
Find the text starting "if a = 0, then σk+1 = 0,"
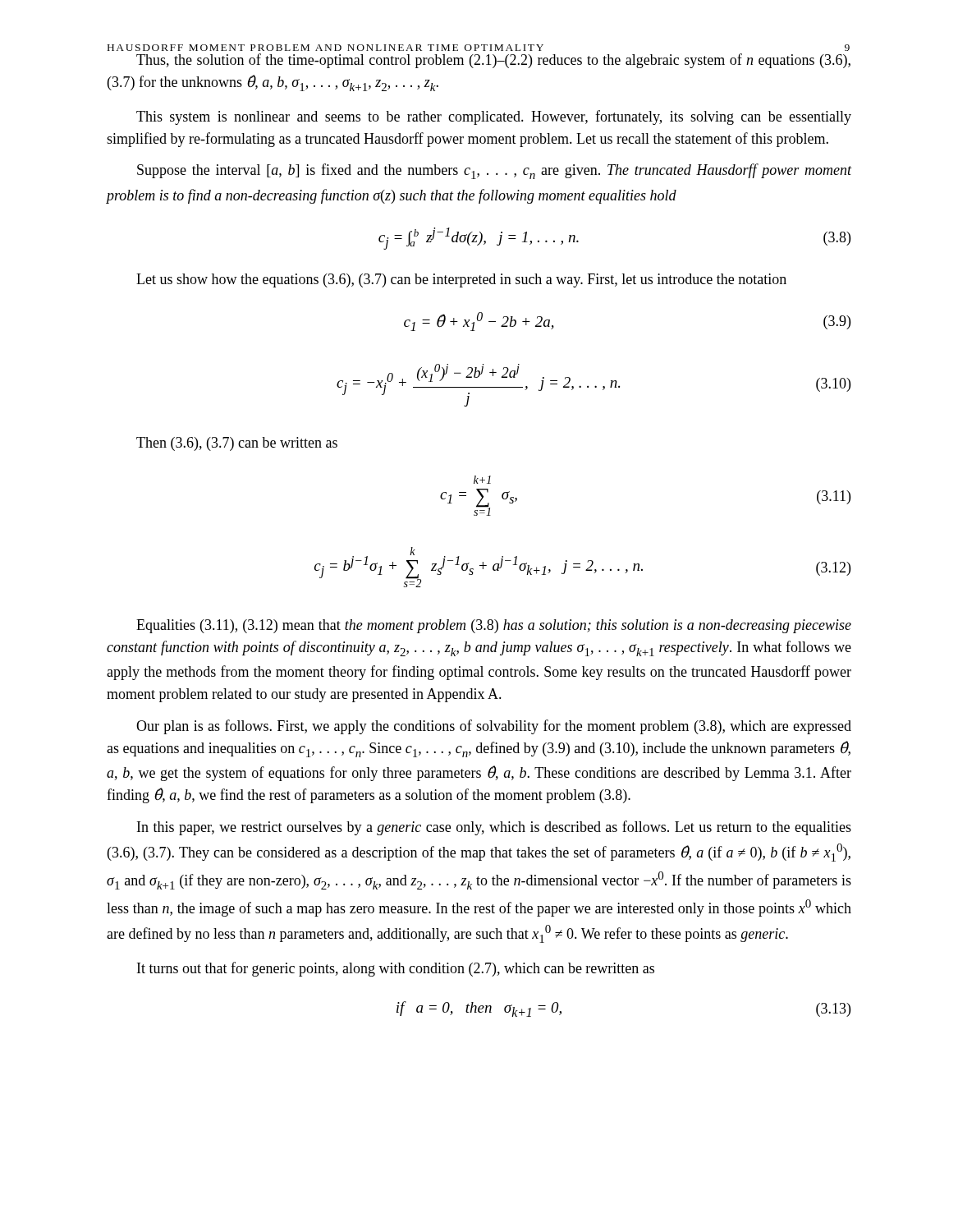pyautogui.click(x=486, y=1009)
